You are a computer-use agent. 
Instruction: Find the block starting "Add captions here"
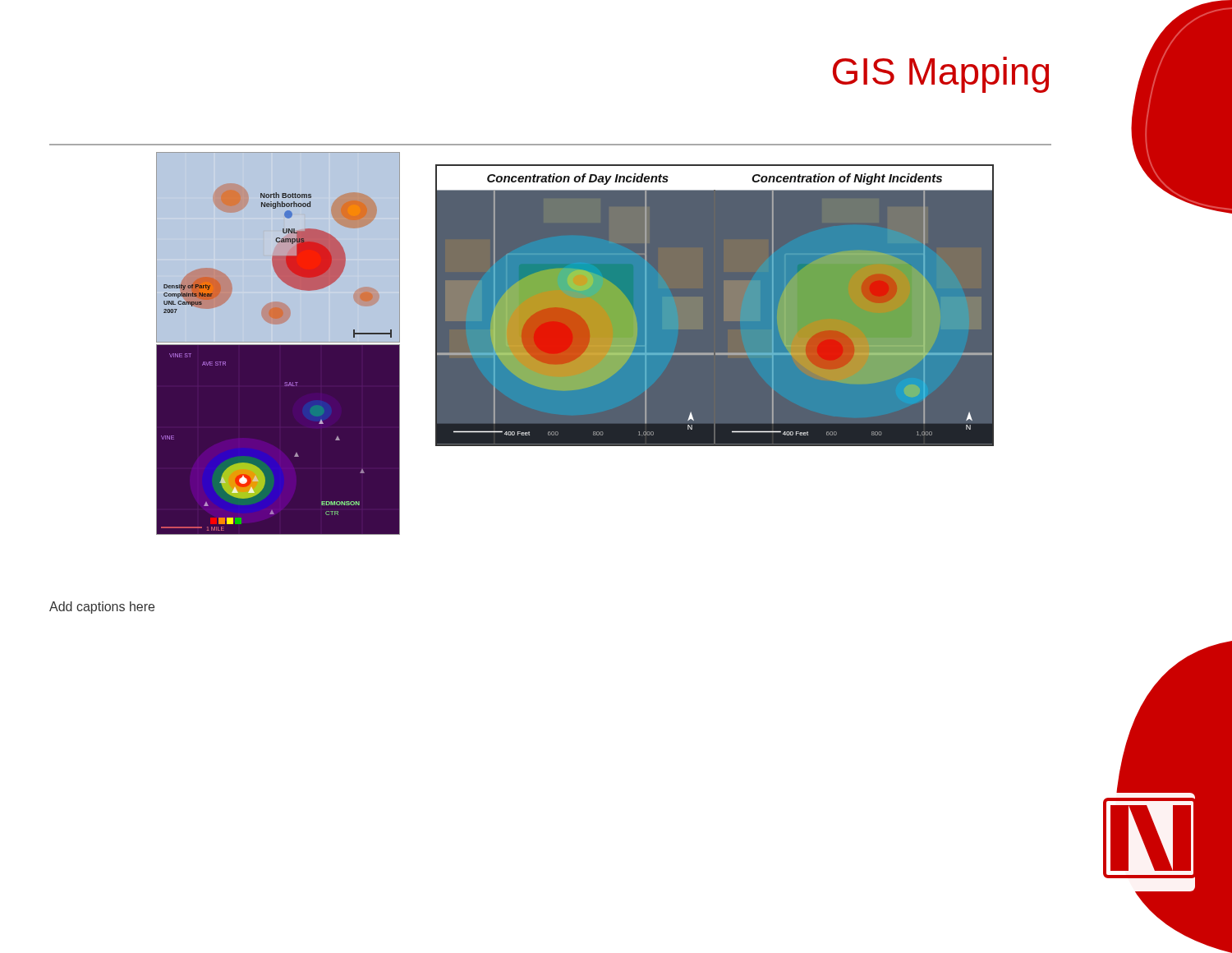click(102, 607)
